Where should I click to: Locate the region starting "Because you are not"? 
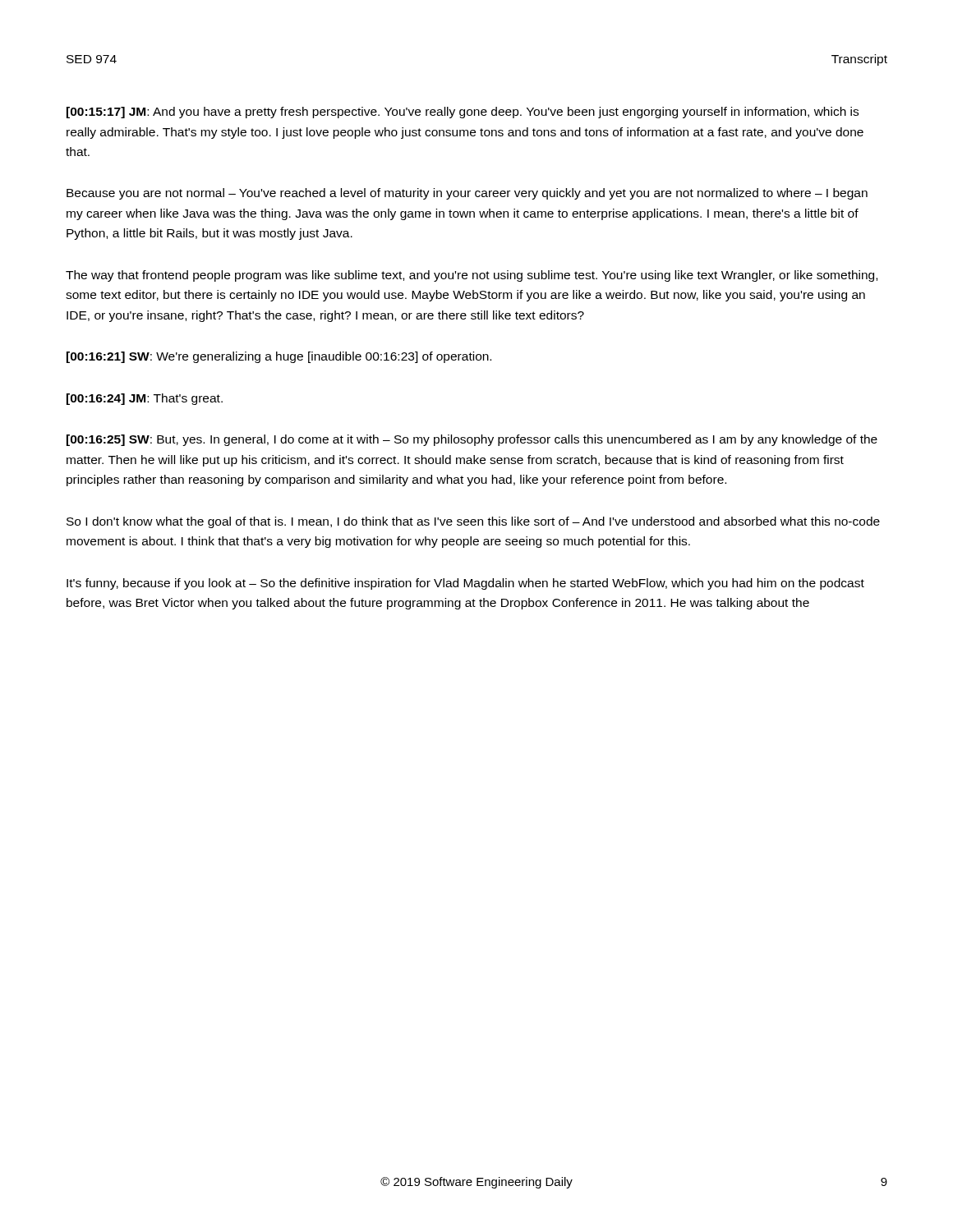(467, 213)
